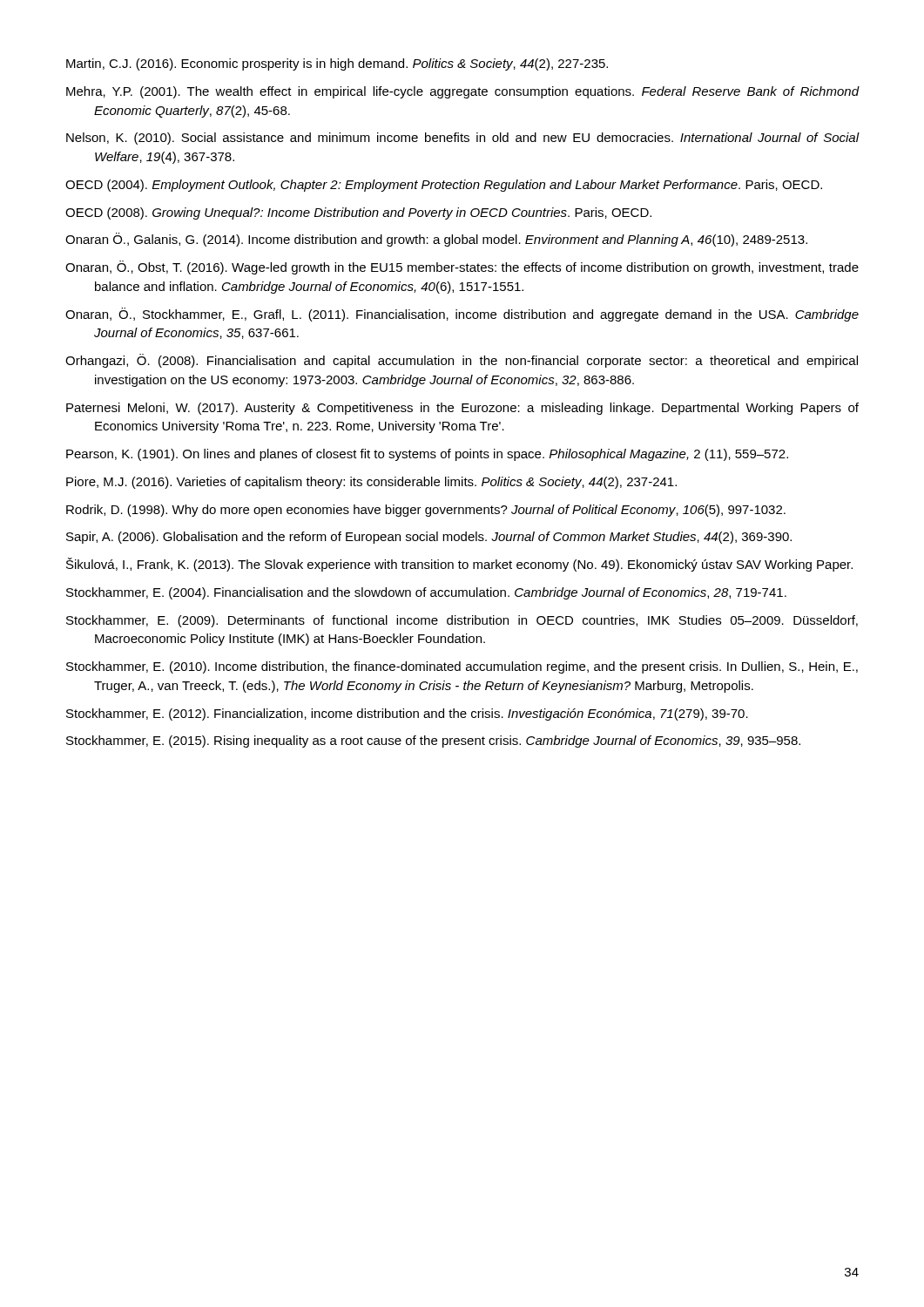Locate the block starting "Šikulová, I., Frank, K."
Image resolution: width=924 pixels, height=1307 pixels.
click(460, 564)
